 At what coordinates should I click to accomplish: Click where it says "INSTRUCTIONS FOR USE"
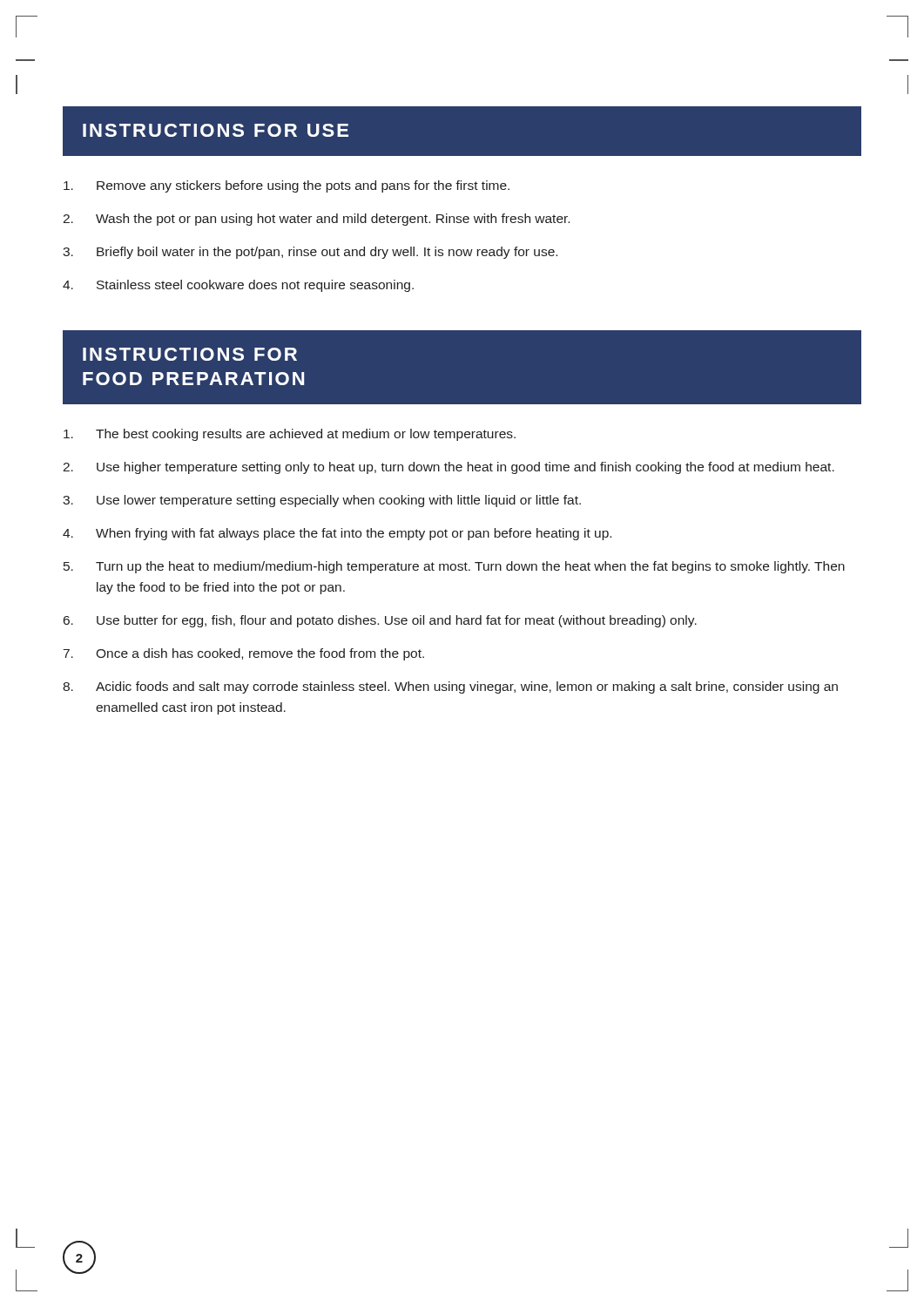pyautogui.click(x=216, y=130)
